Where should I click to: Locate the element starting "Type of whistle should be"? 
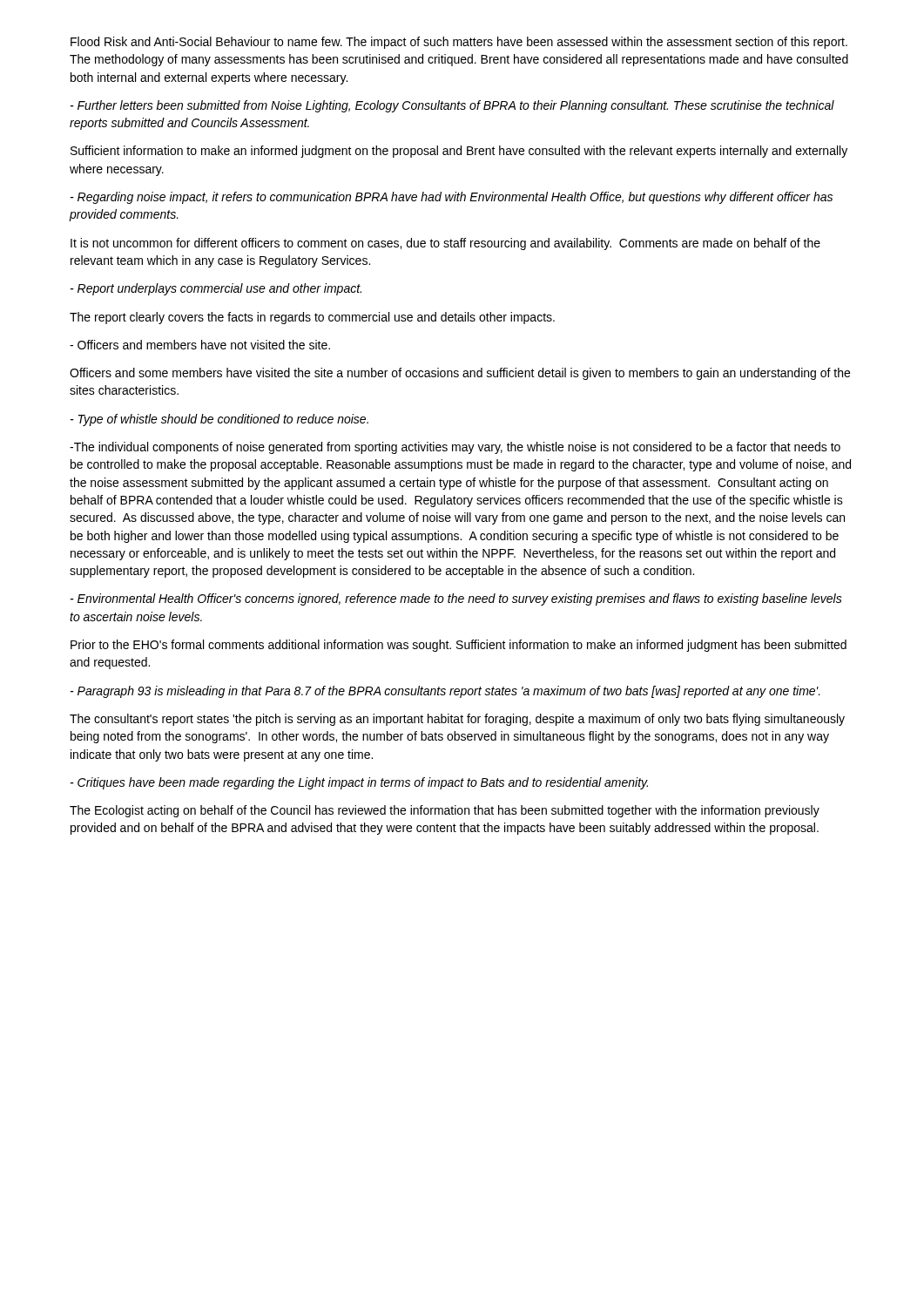point(220,419)
